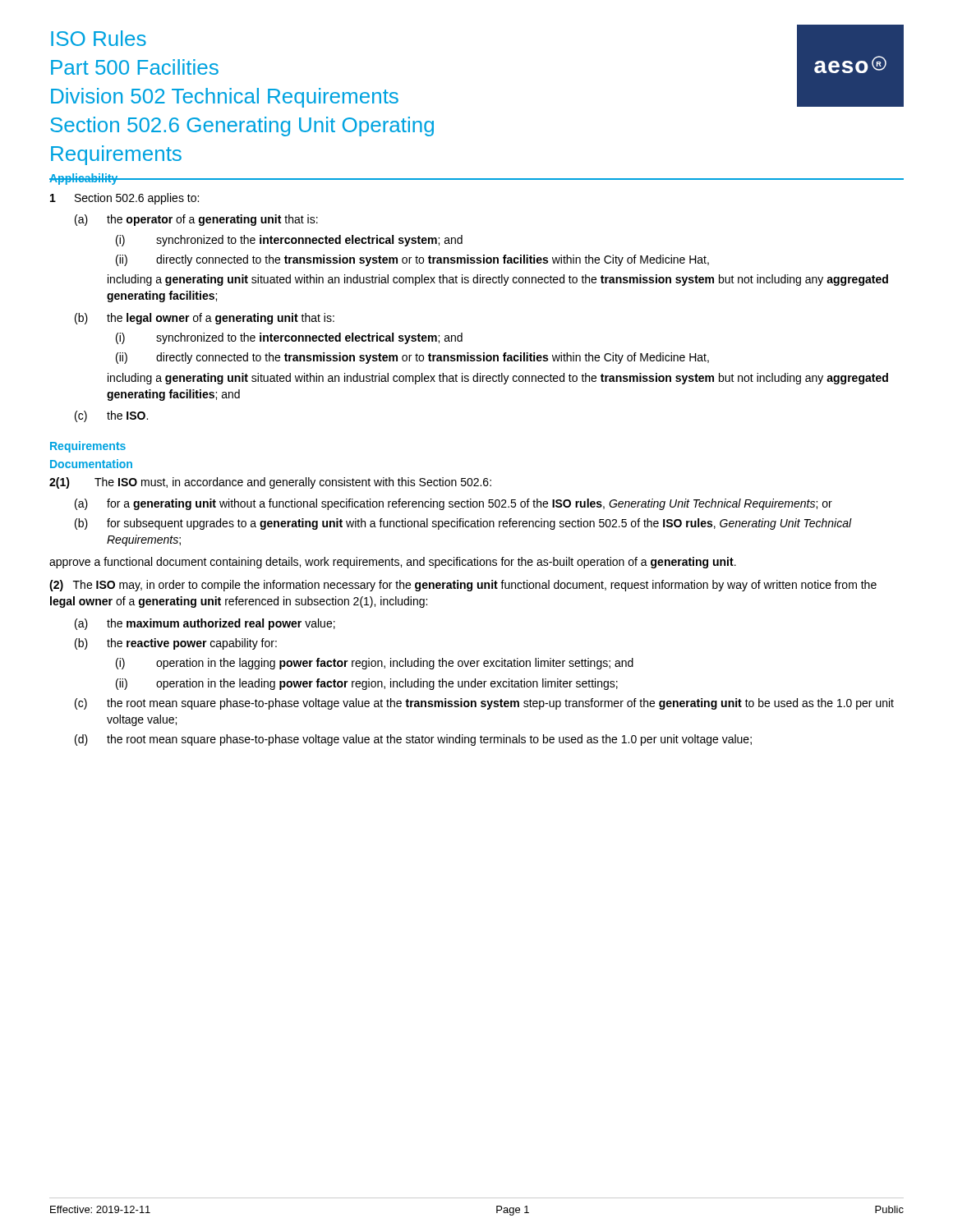Where is the passage that starts "2(1) The ISO must, in accordance and"?
Image resolution: width=953 pixels, height=1232 pixels.
[x=271, y=482]
